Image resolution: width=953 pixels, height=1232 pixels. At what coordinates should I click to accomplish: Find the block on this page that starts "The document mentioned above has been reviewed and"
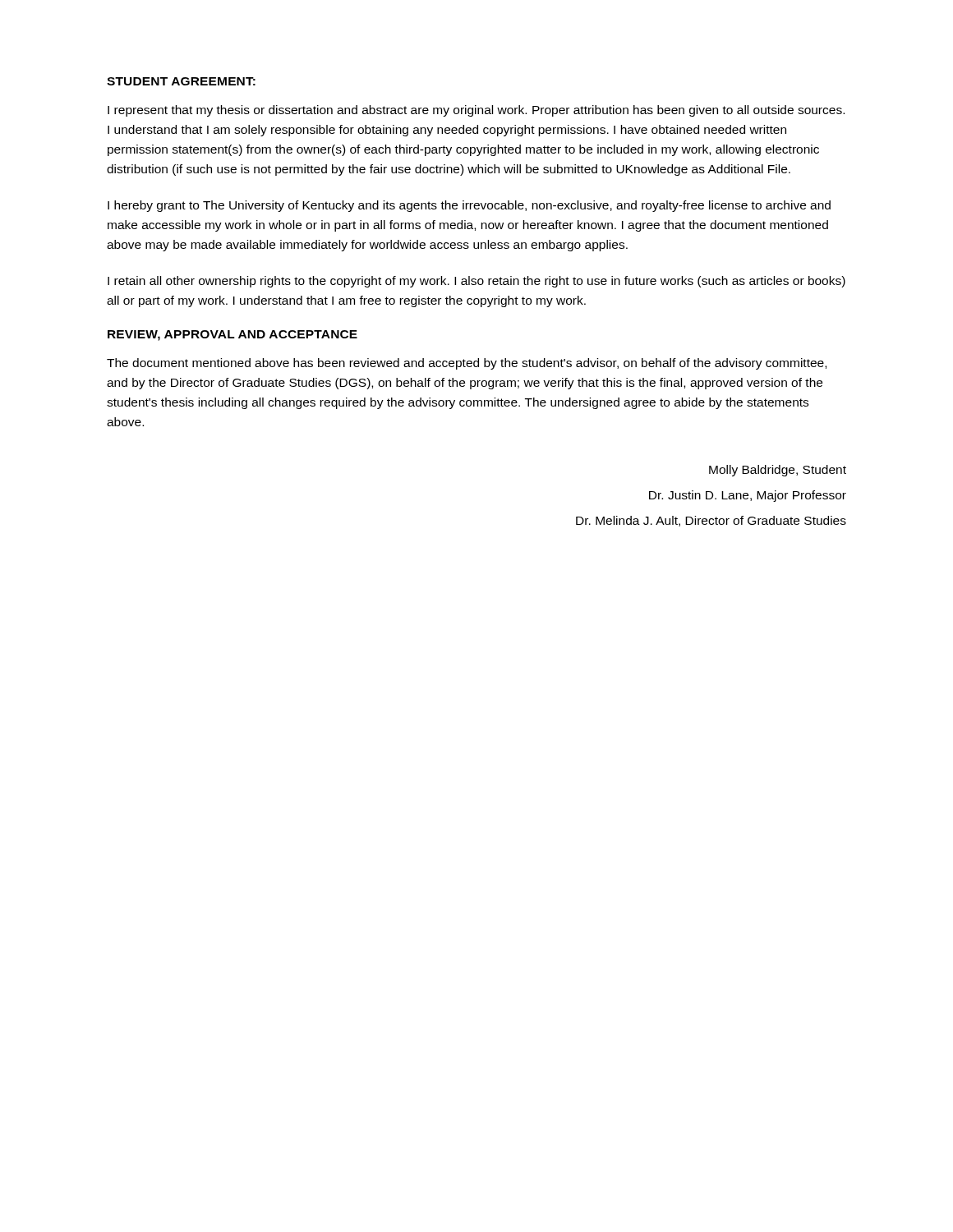click(x=467, y=392)
